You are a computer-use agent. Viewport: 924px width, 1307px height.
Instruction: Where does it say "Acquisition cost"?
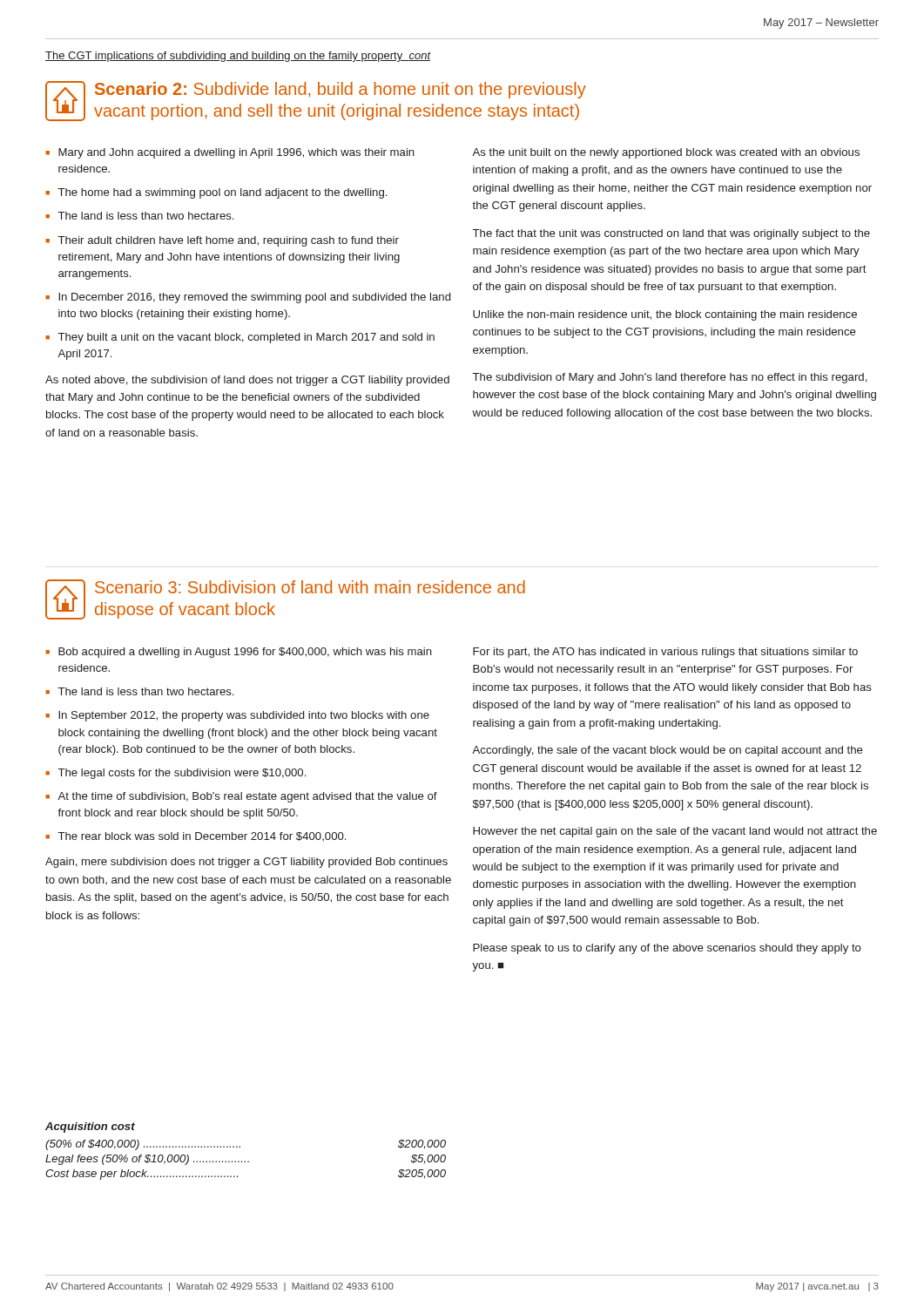90,1126
